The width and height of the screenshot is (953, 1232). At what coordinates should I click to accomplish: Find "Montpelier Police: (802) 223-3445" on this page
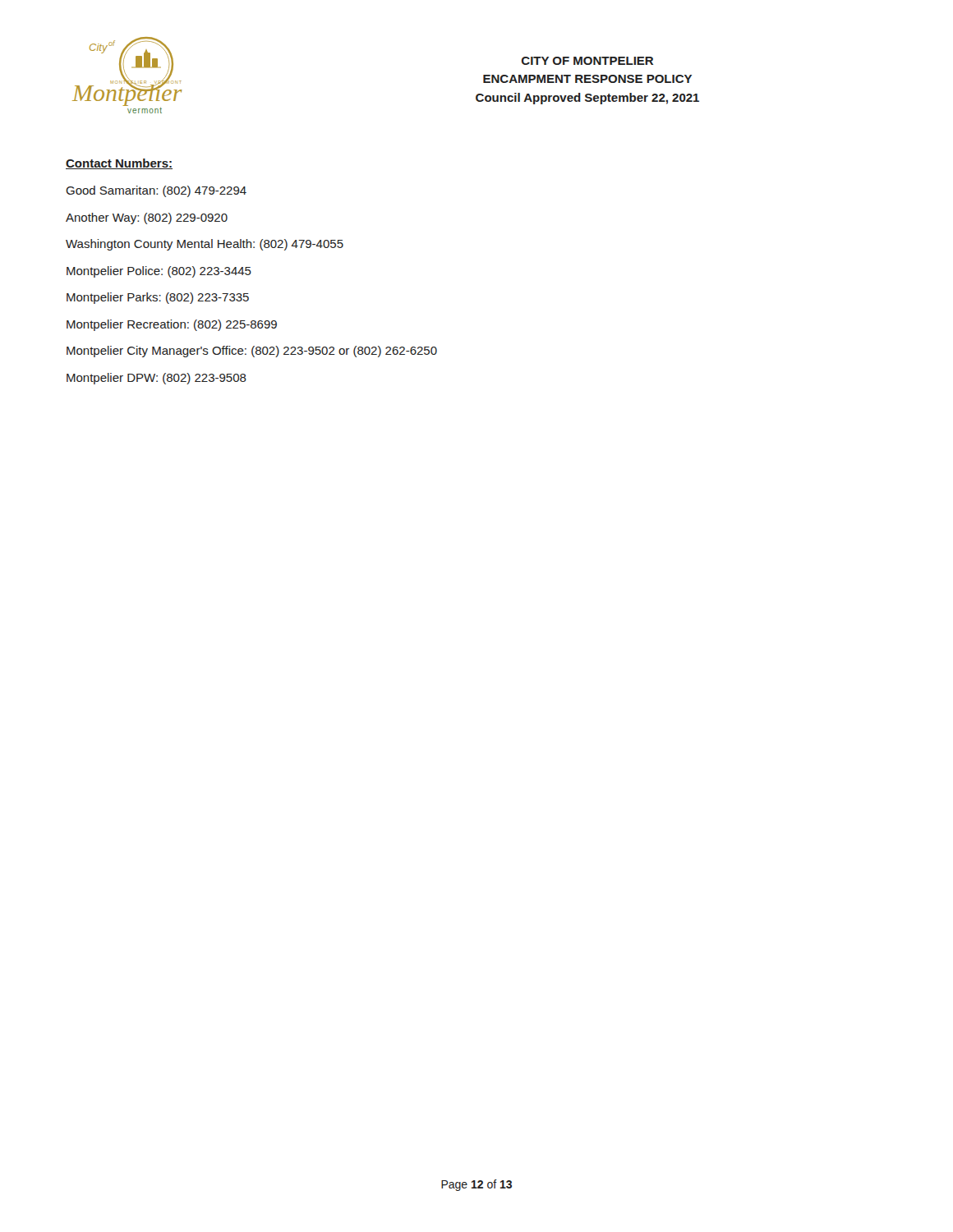pyautogui.click(x=159, y=270)
